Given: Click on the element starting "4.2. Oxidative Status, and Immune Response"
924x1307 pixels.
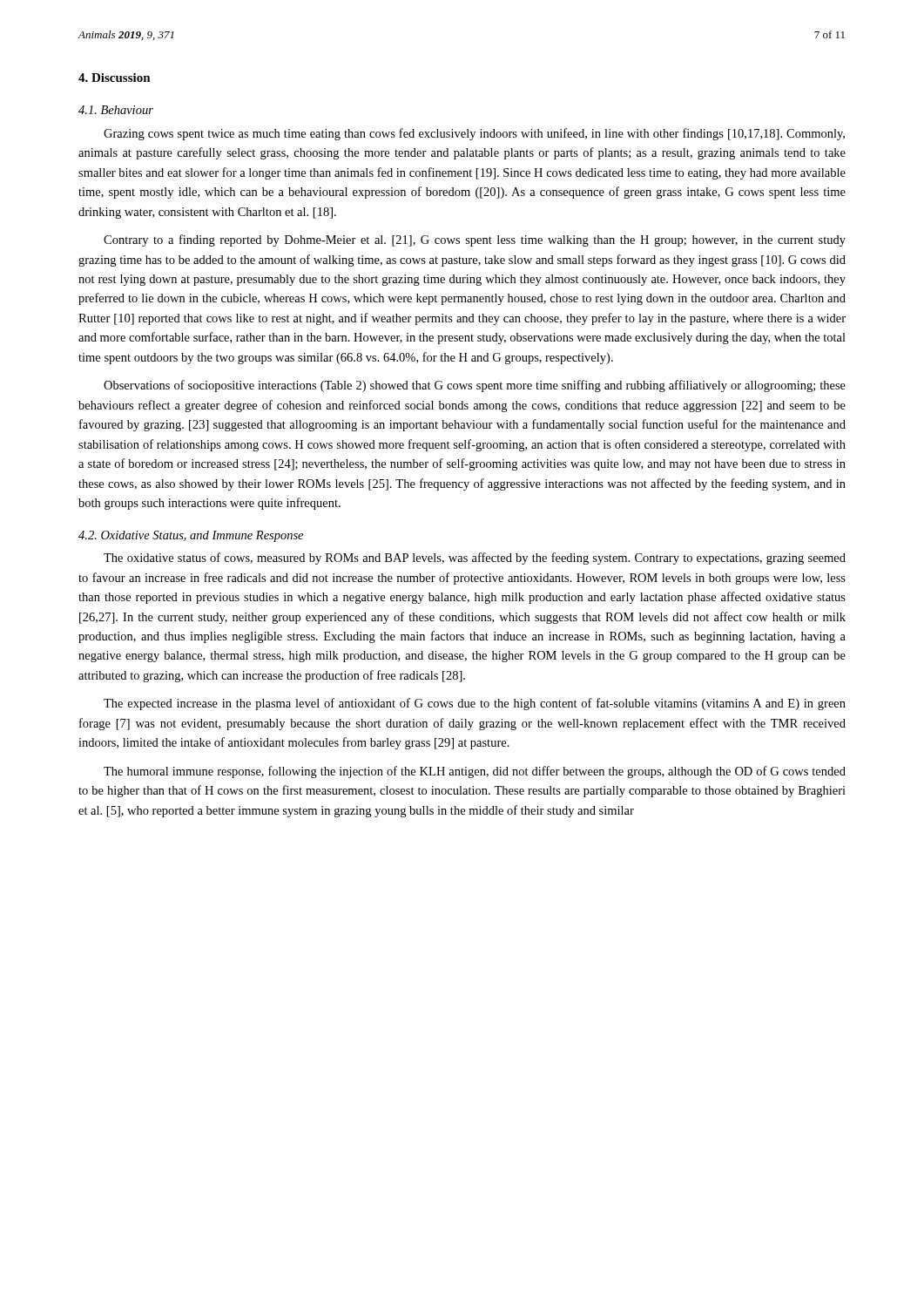Looking at the screenshot, I should 191,536.
